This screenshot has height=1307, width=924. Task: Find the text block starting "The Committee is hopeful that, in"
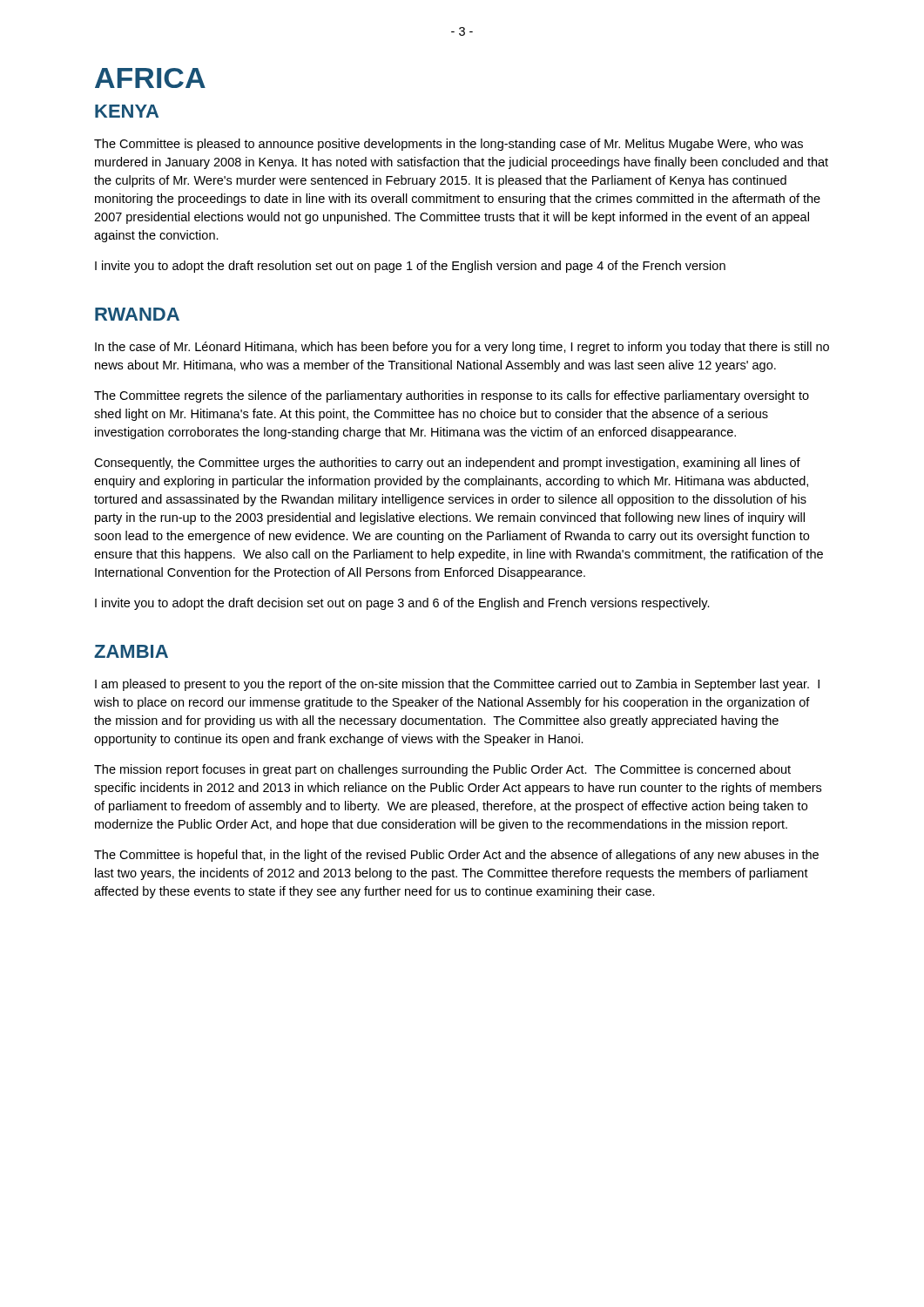tap(457, 873)
